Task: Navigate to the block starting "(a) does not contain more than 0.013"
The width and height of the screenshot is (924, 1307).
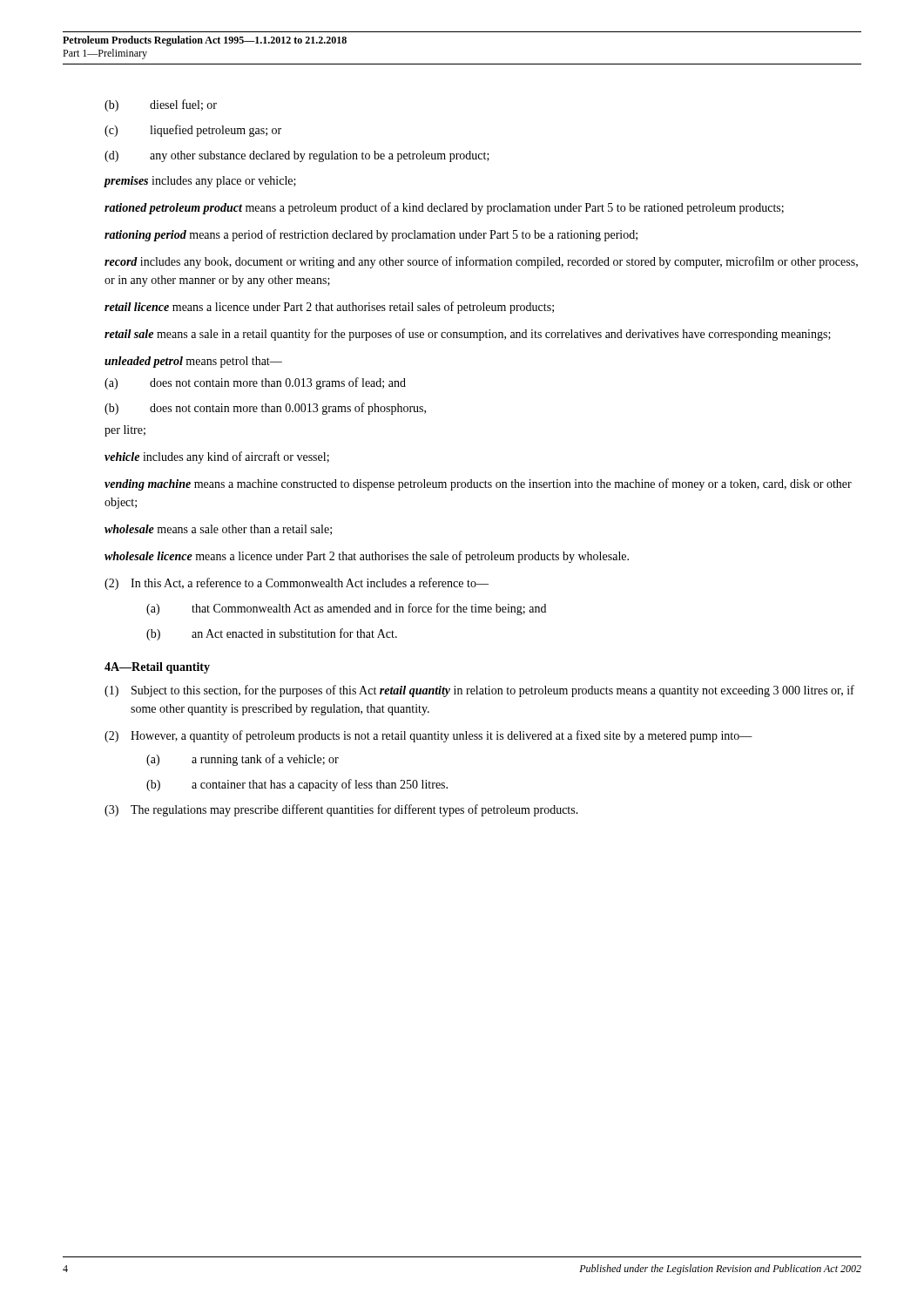Action: (255, 383)
